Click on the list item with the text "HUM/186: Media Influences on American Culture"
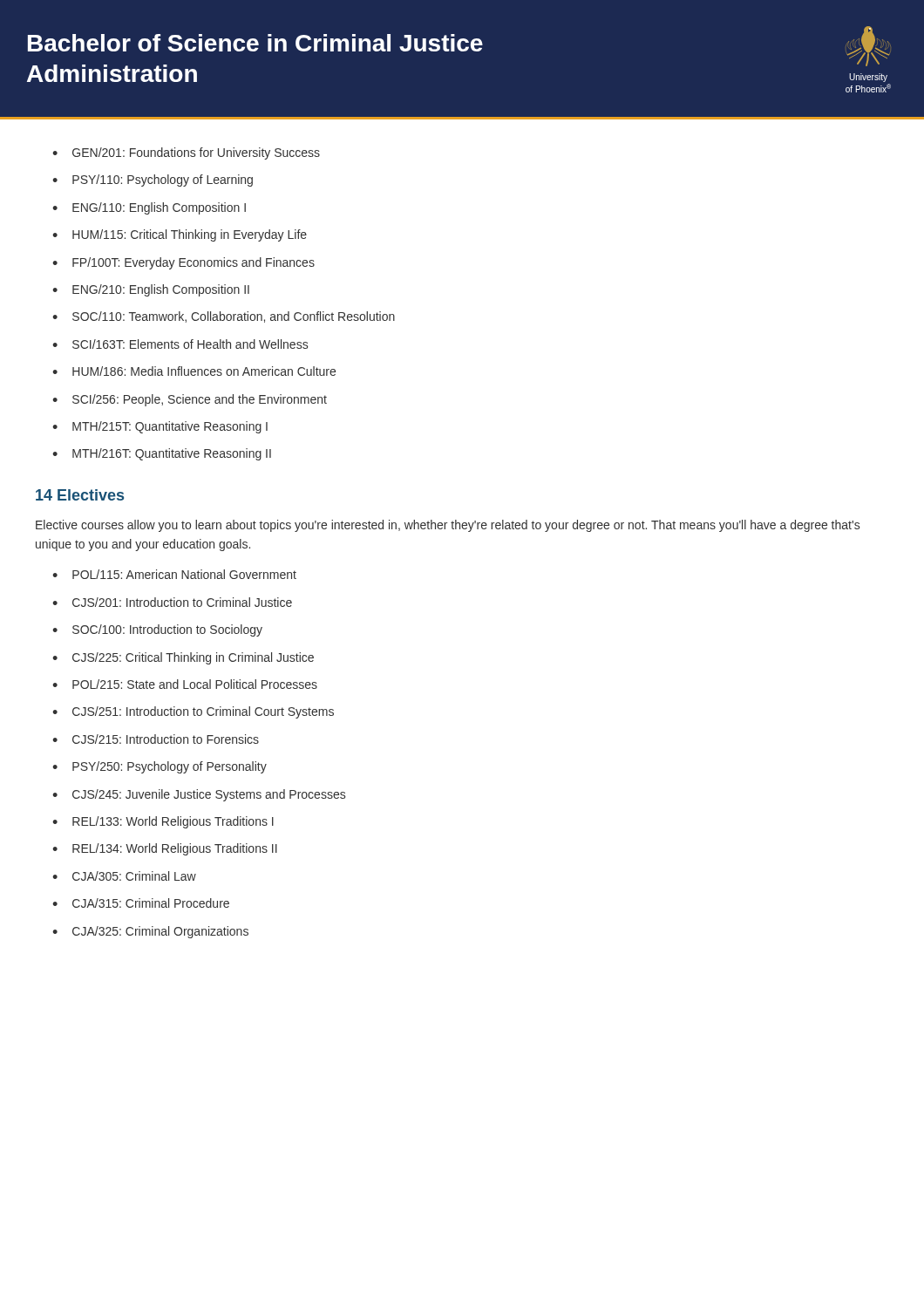The height and width of the screenshot is (1308, 924). [x=204, y=372]
